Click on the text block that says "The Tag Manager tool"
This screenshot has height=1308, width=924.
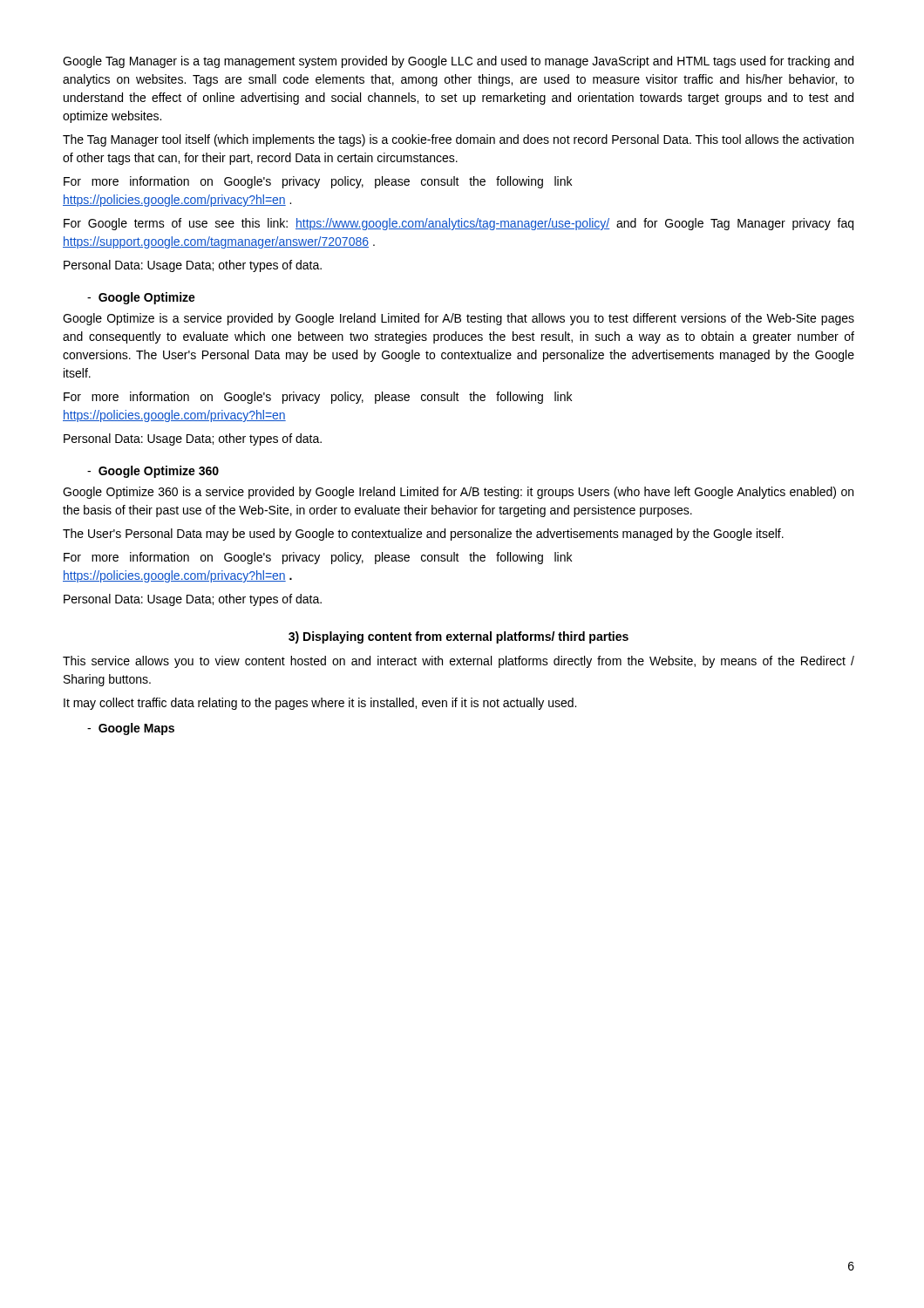tap(458, 149)
